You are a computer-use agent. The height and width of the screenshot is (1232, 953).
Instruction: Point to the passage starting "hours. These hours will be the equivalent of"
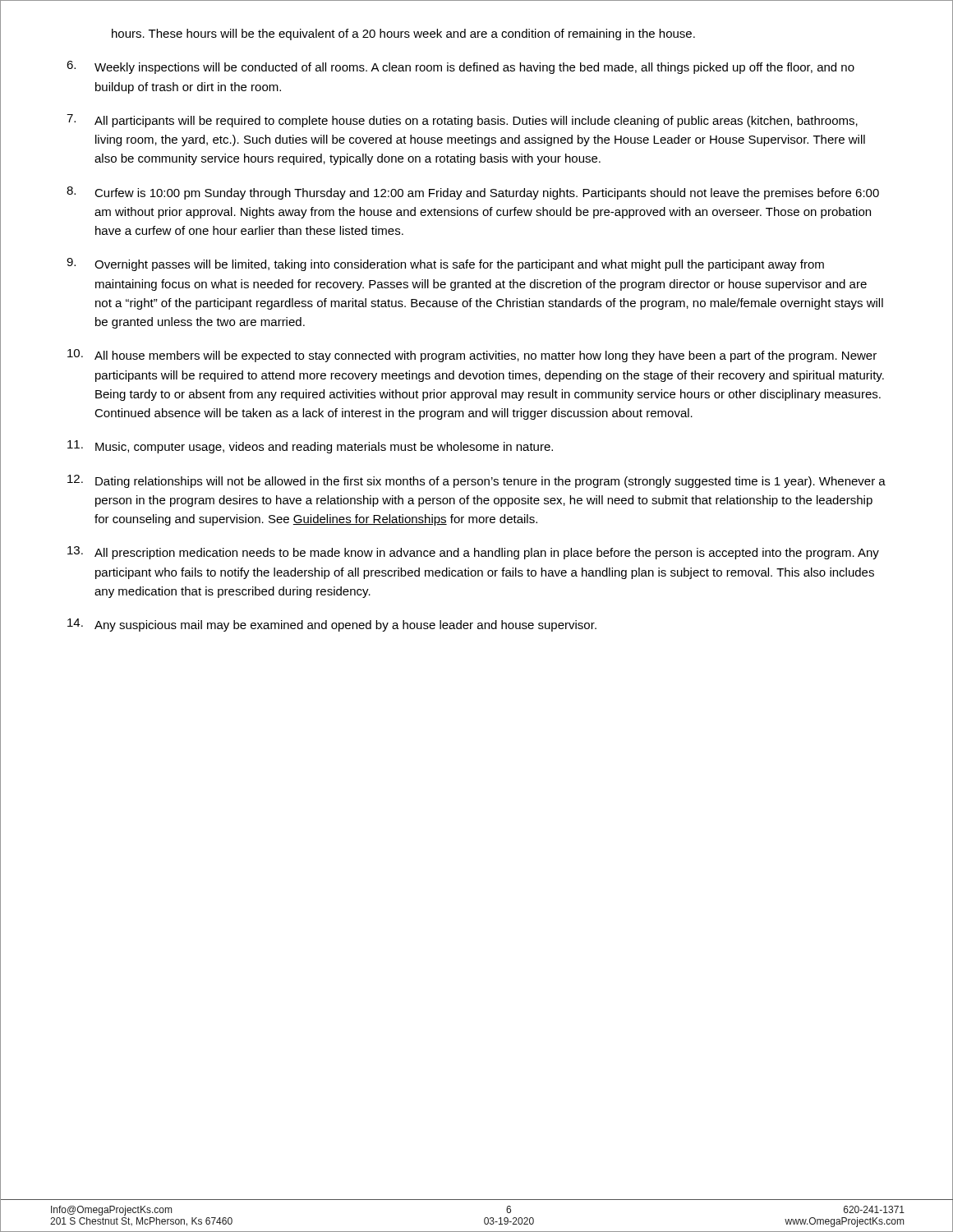click(x=403, y=33)
